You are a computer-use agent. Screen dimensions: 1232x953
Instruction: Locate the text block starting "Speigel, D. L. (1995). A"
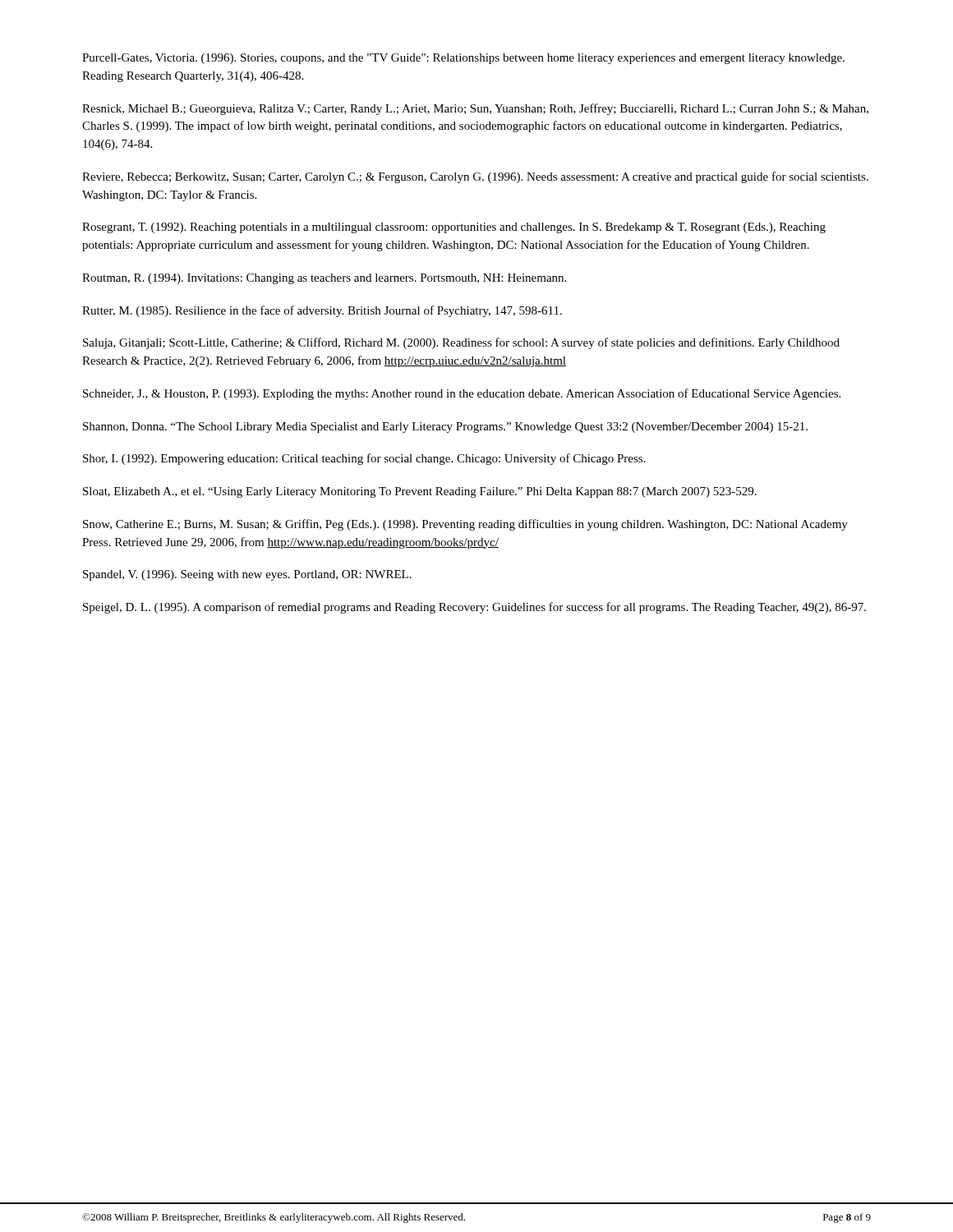click(474, 607)
